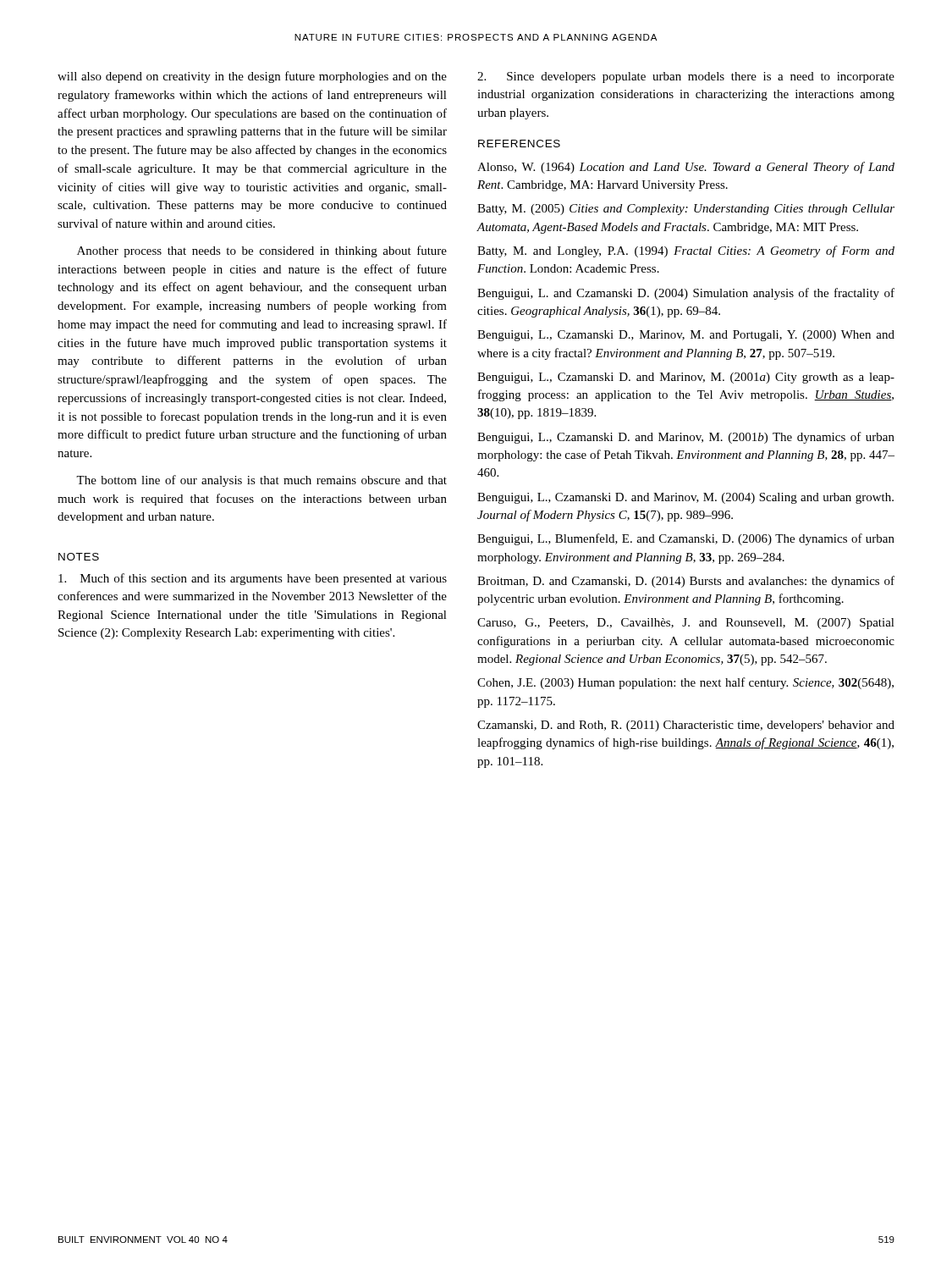Find the block on this page that starts "Broitman, D. and Czamanski, D."
952x1270 pixels.
(x=686, y=590)
